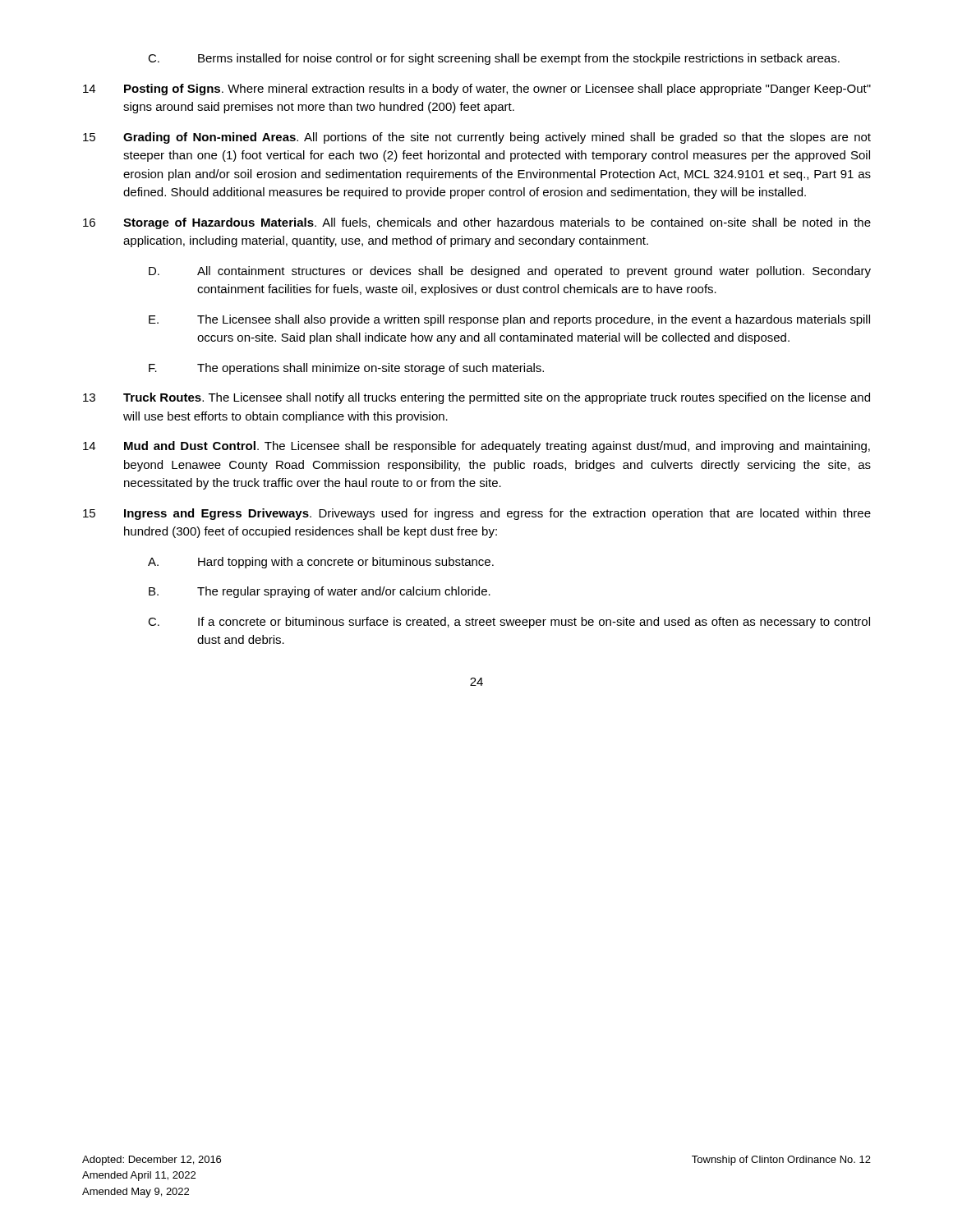Viewport: 953px width, 1232px height.
Task: Find the block on this page that starts "C. Berms installed"
Action: click(476, 59)
